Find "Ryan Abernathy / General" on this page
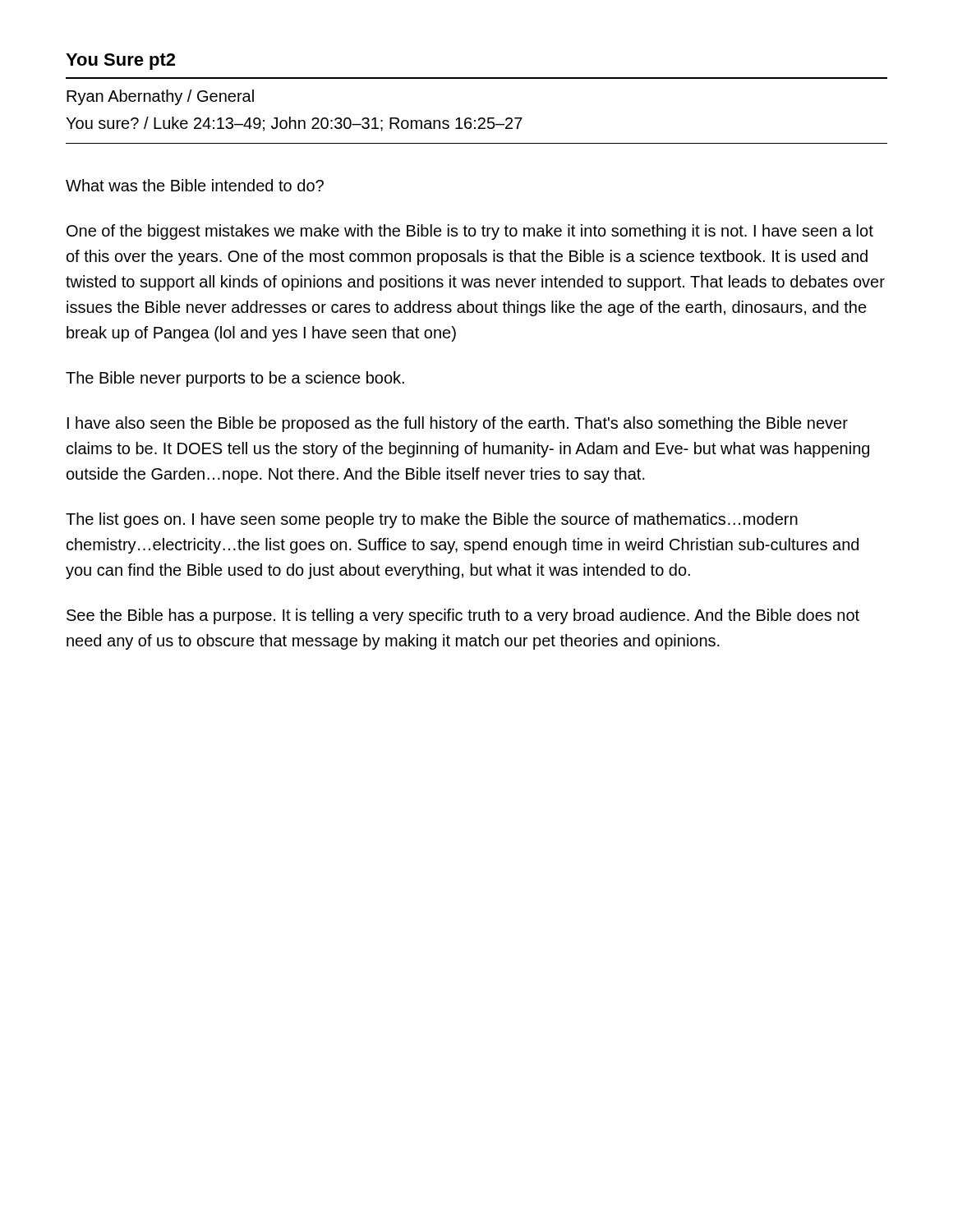The image size is (953, 1232). pyautogui.click(x=160, y=97)
